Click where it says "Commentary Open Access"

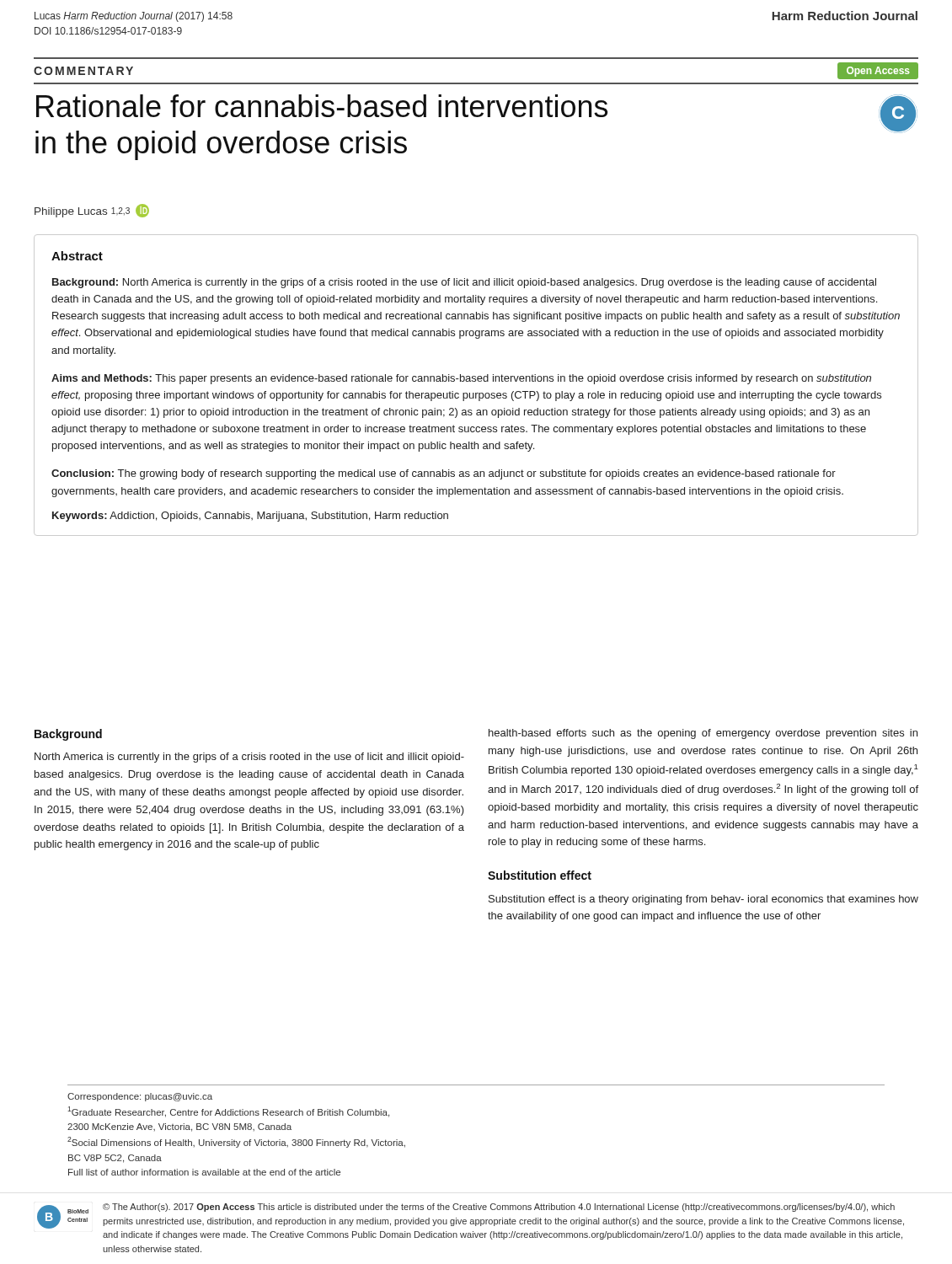pyautogui.click(x=476, y=71)
